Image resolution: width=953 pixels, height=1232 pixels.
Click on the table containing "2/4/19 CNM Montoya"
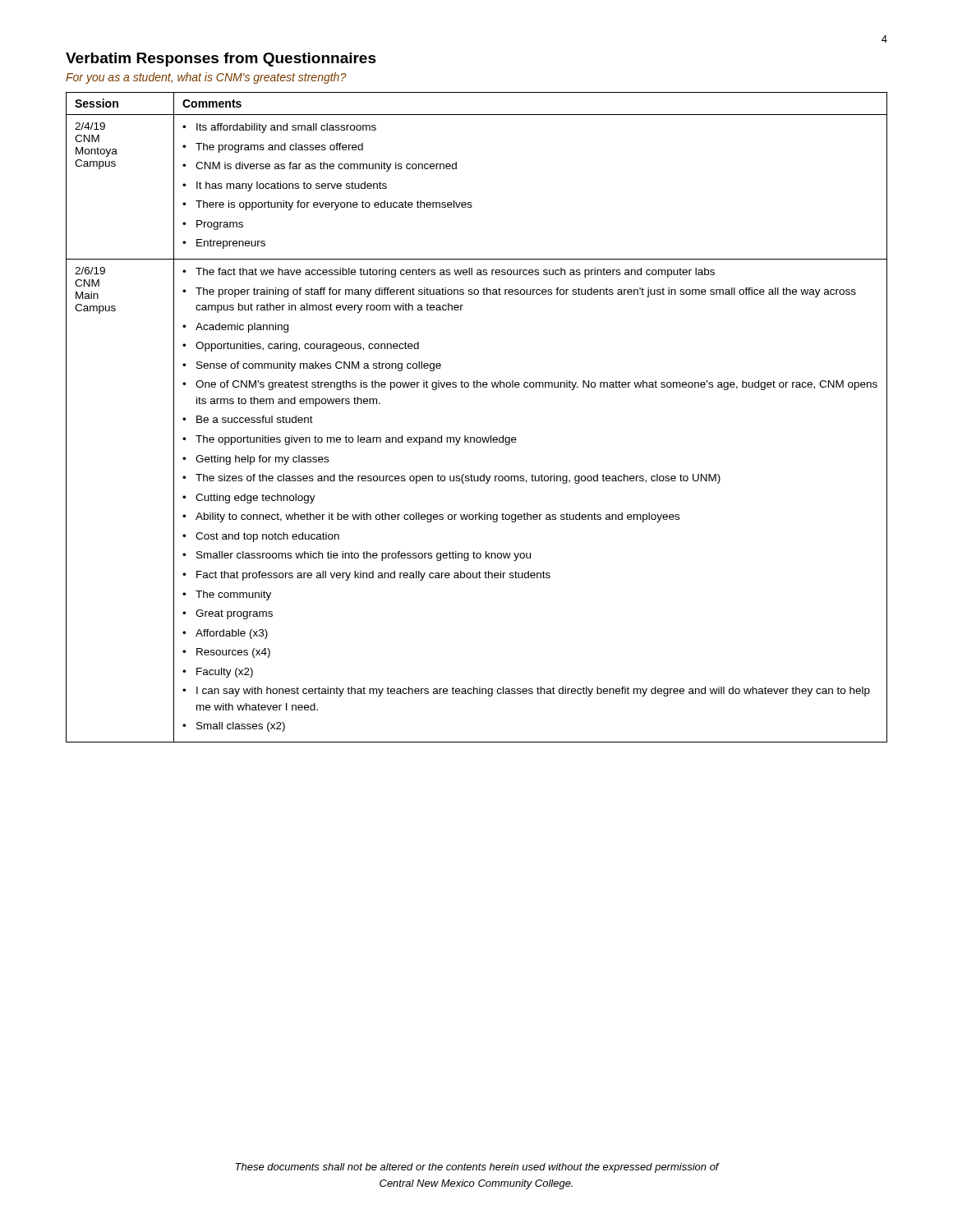476,417
